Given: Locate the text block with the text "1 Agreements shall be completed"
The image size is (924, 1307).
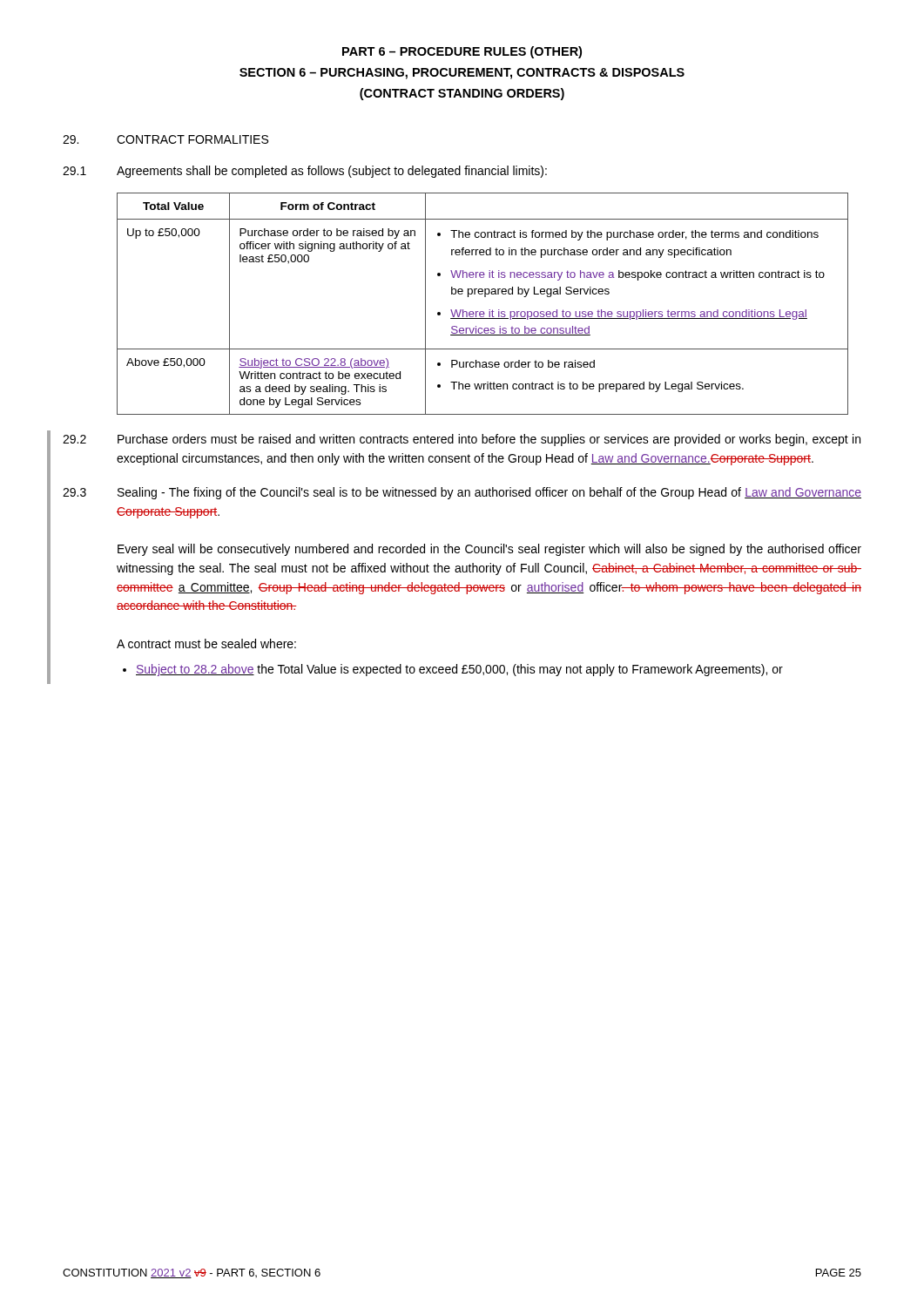Looking at the screenshot, I should [x=462, y=171].
